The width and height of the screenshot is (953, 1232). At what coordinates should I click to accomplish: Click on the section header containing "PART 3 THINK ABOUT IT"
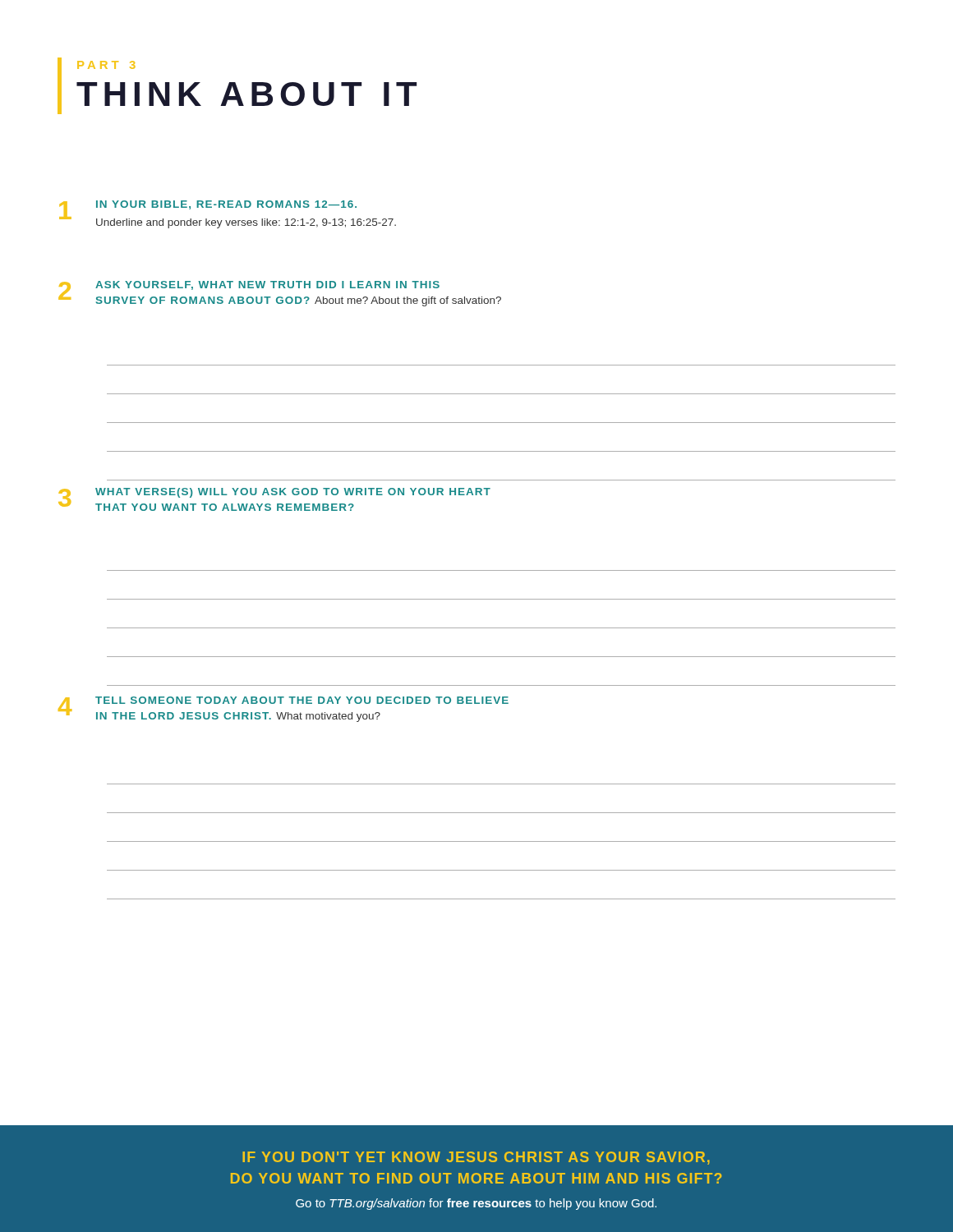pyautogui.click(x=249, y=86)
